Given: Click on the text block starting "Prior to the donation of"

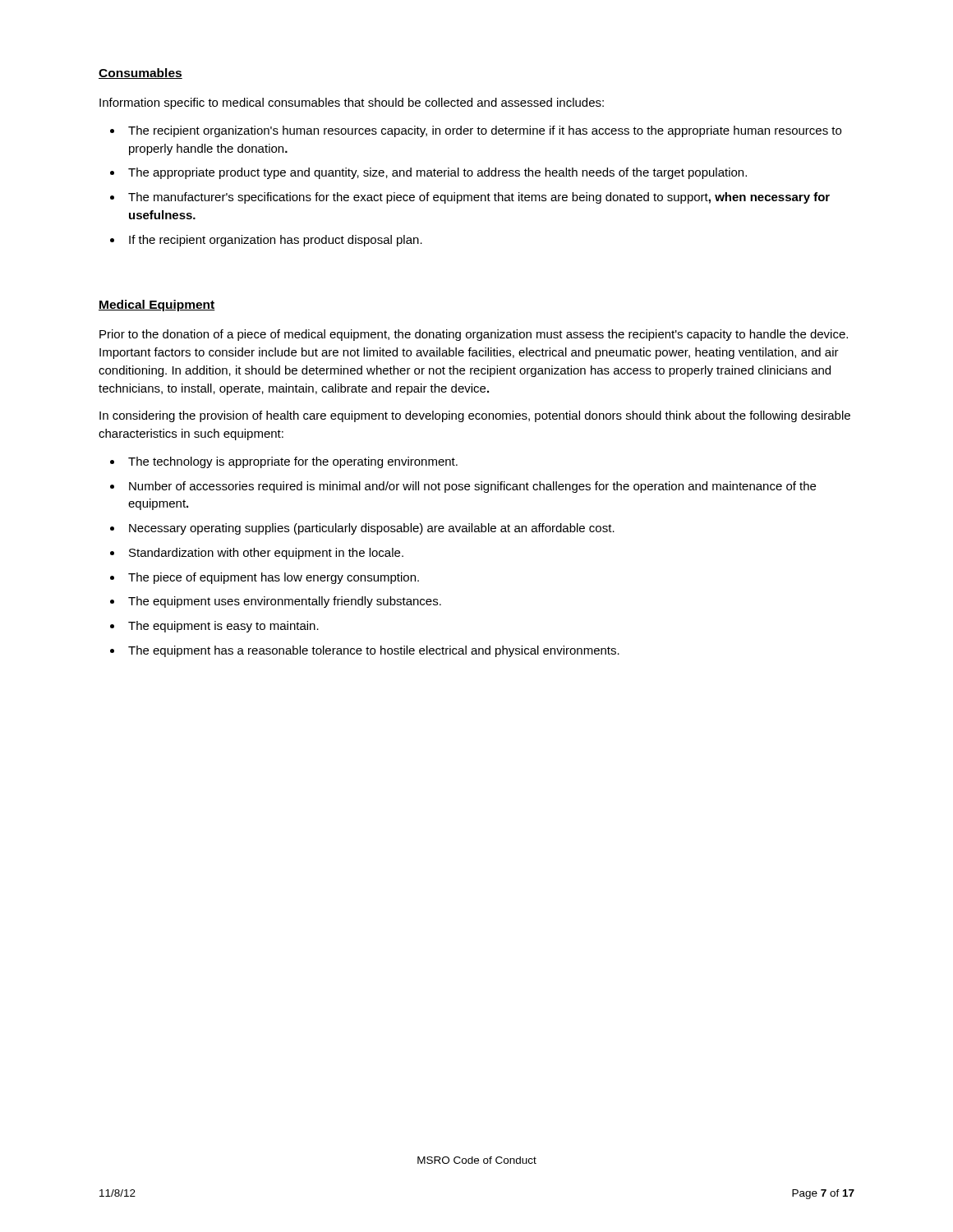Looking at the screenshot, I should pos(474,361).
